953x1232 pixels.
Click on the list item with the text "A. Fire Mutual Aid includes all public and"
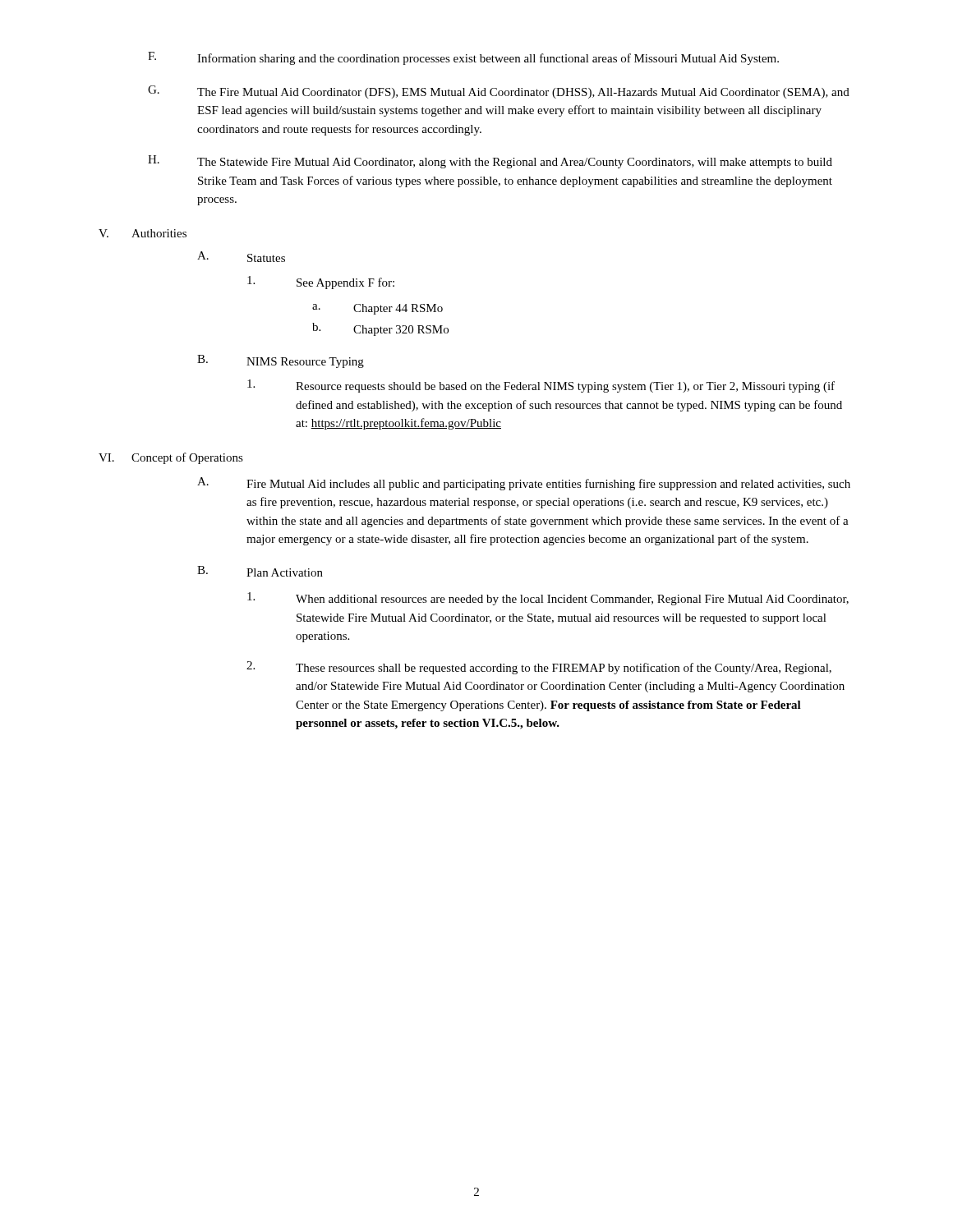click(x=526, y=511)
